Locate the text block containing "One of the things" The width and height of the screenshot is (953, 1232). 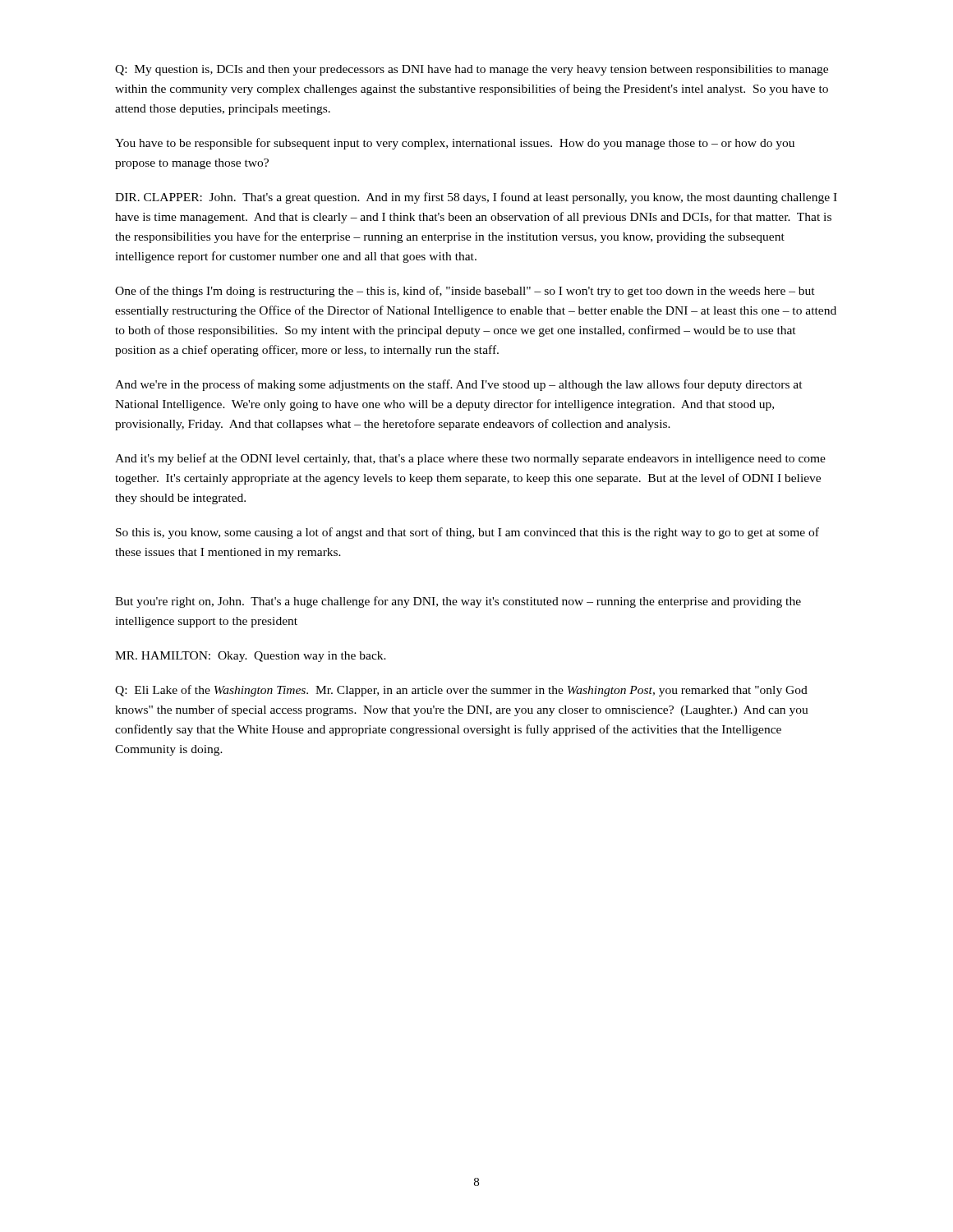click(x=476, y=320)
